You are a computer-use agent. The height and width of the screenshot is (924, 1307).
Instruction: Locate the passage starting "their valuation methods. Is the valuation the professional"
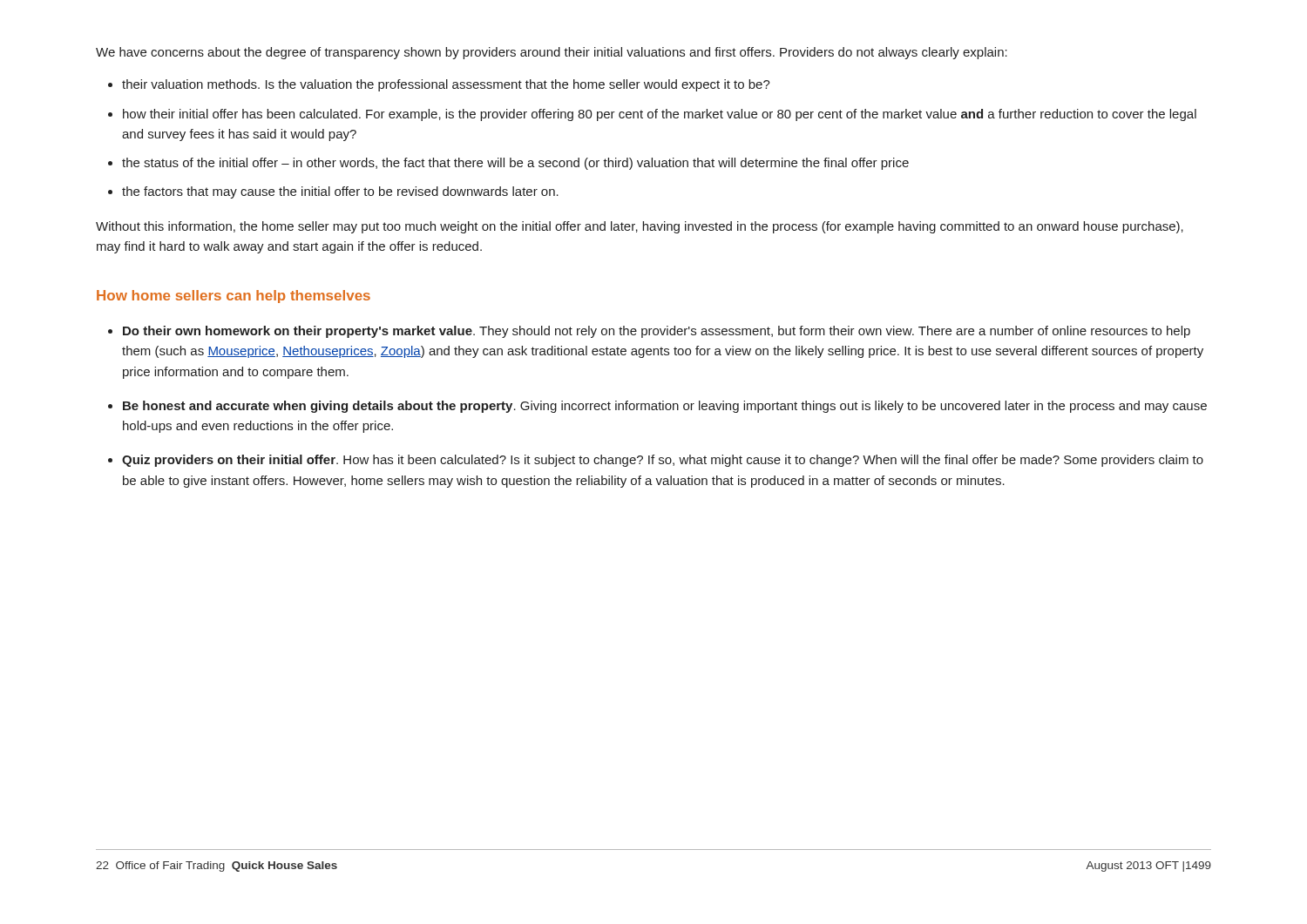tap(446, 84)
